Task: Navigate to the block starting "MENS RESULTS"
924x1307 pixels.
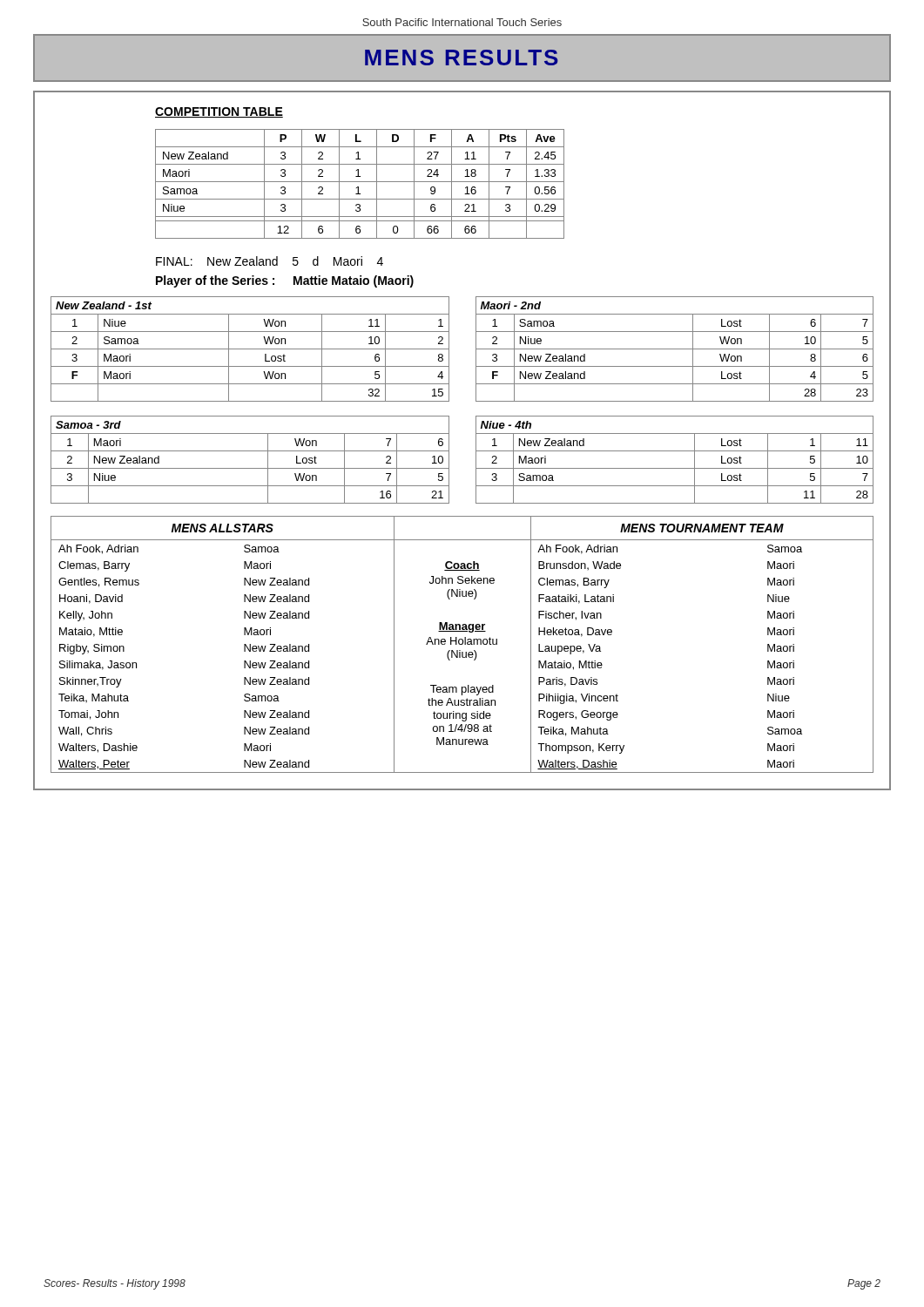Action: pyautogui.click(x=462, y=58)
